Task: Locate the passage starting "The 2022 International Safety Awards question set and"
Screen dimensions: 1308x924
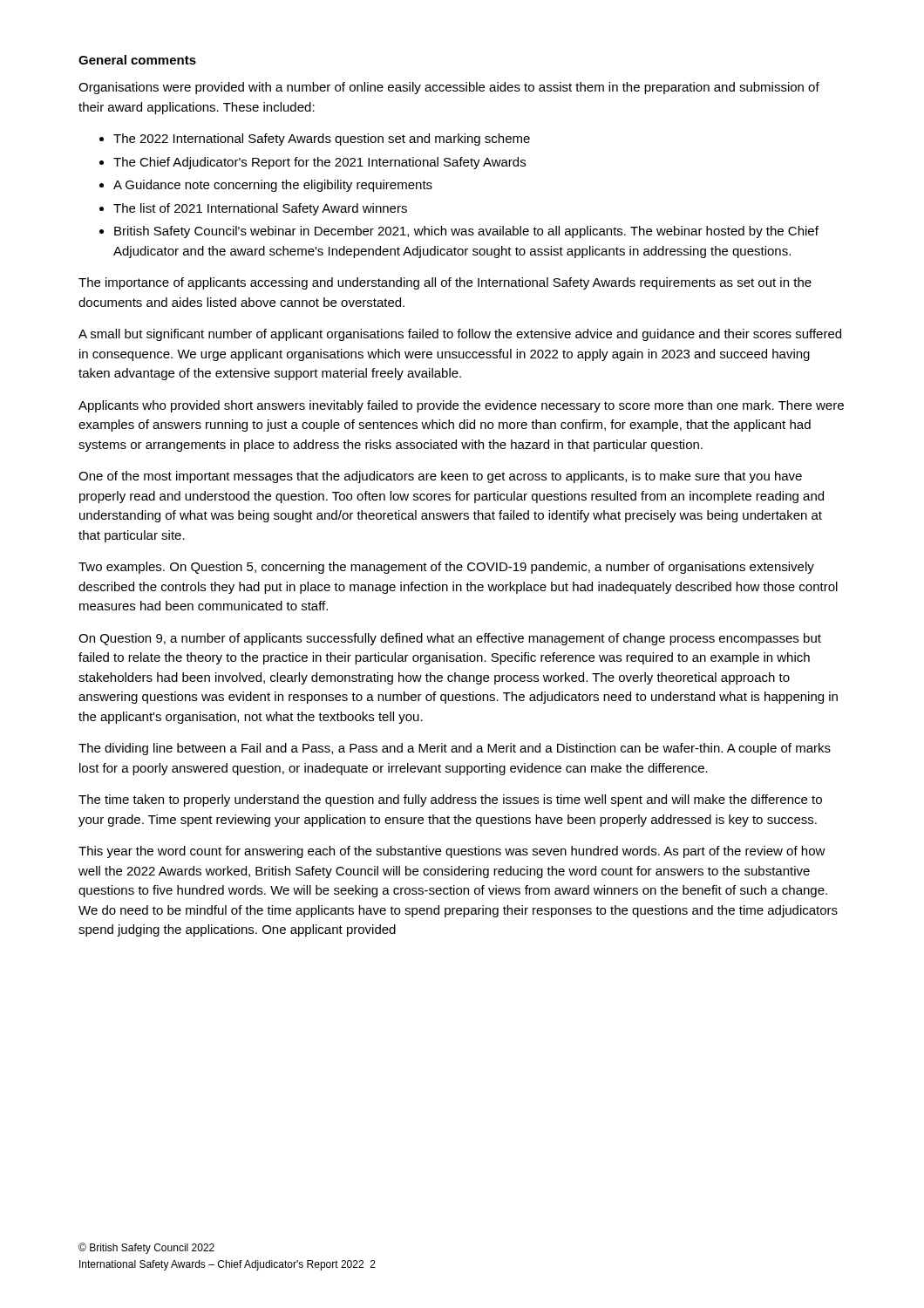Action: 322,138
